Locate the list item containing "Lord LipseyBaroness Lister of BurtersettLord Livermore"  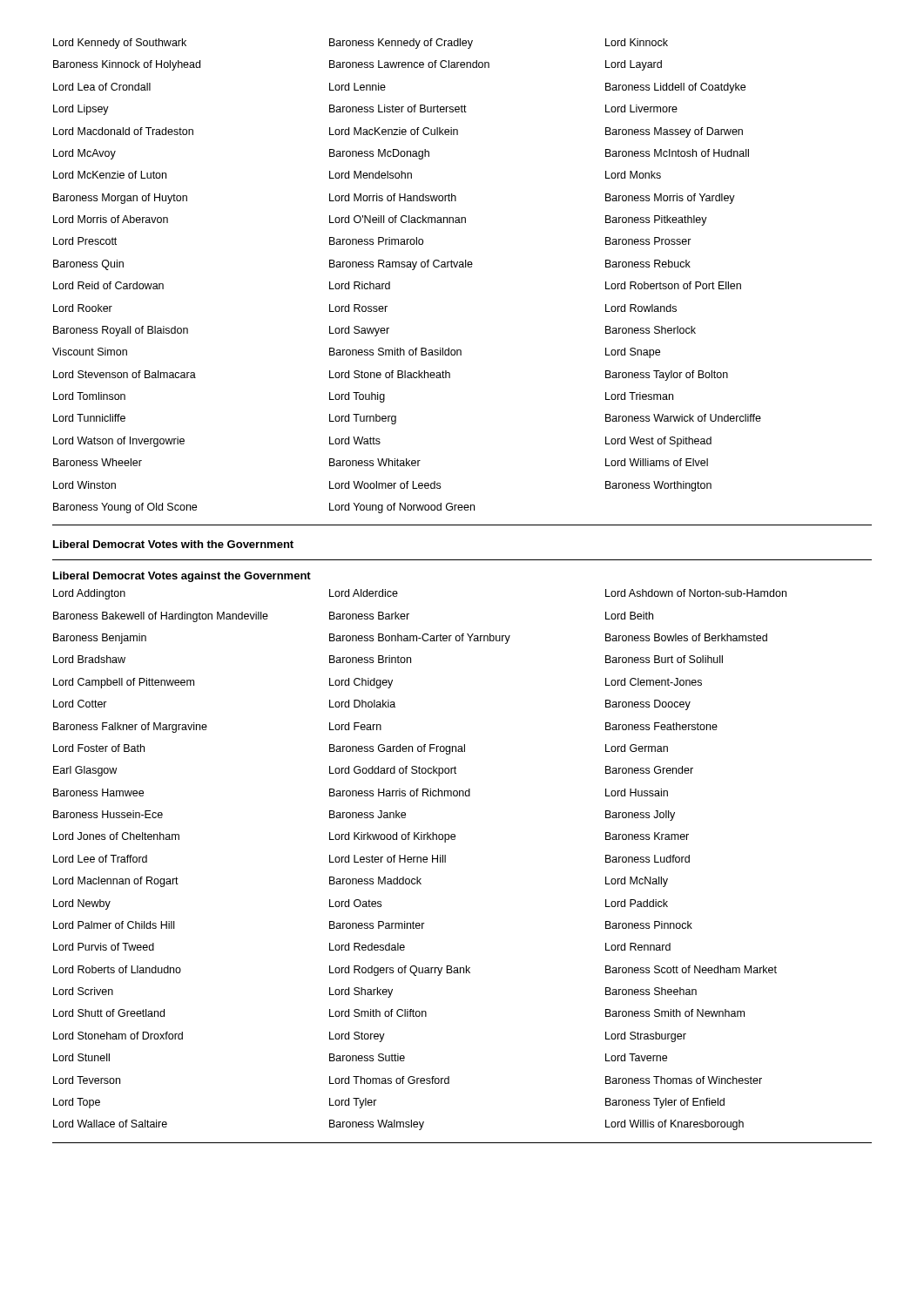tap(462, 110)
